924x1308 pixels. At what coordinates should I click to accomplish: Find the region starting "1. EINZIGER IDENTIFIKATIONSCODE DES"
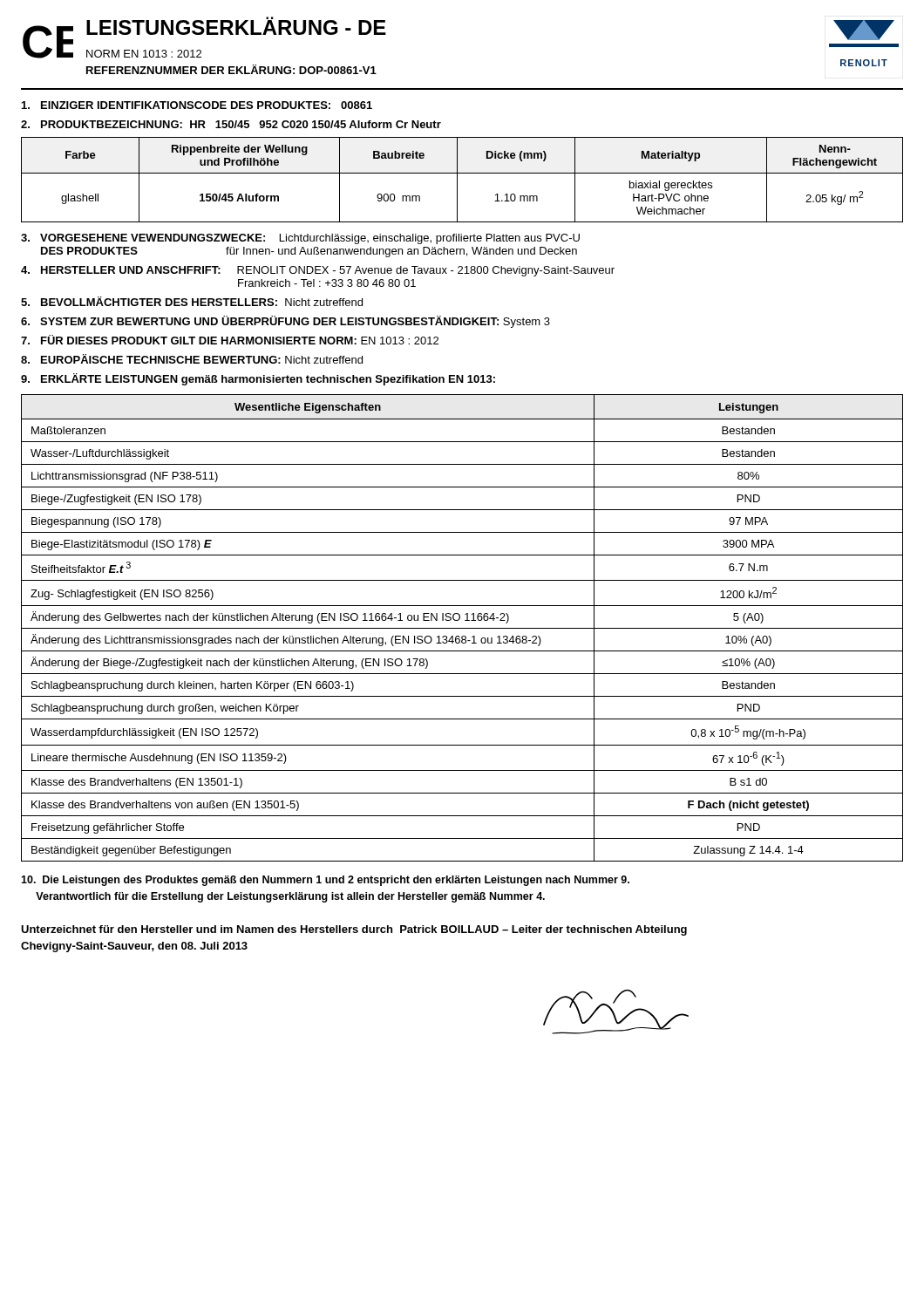click(197, 105)
